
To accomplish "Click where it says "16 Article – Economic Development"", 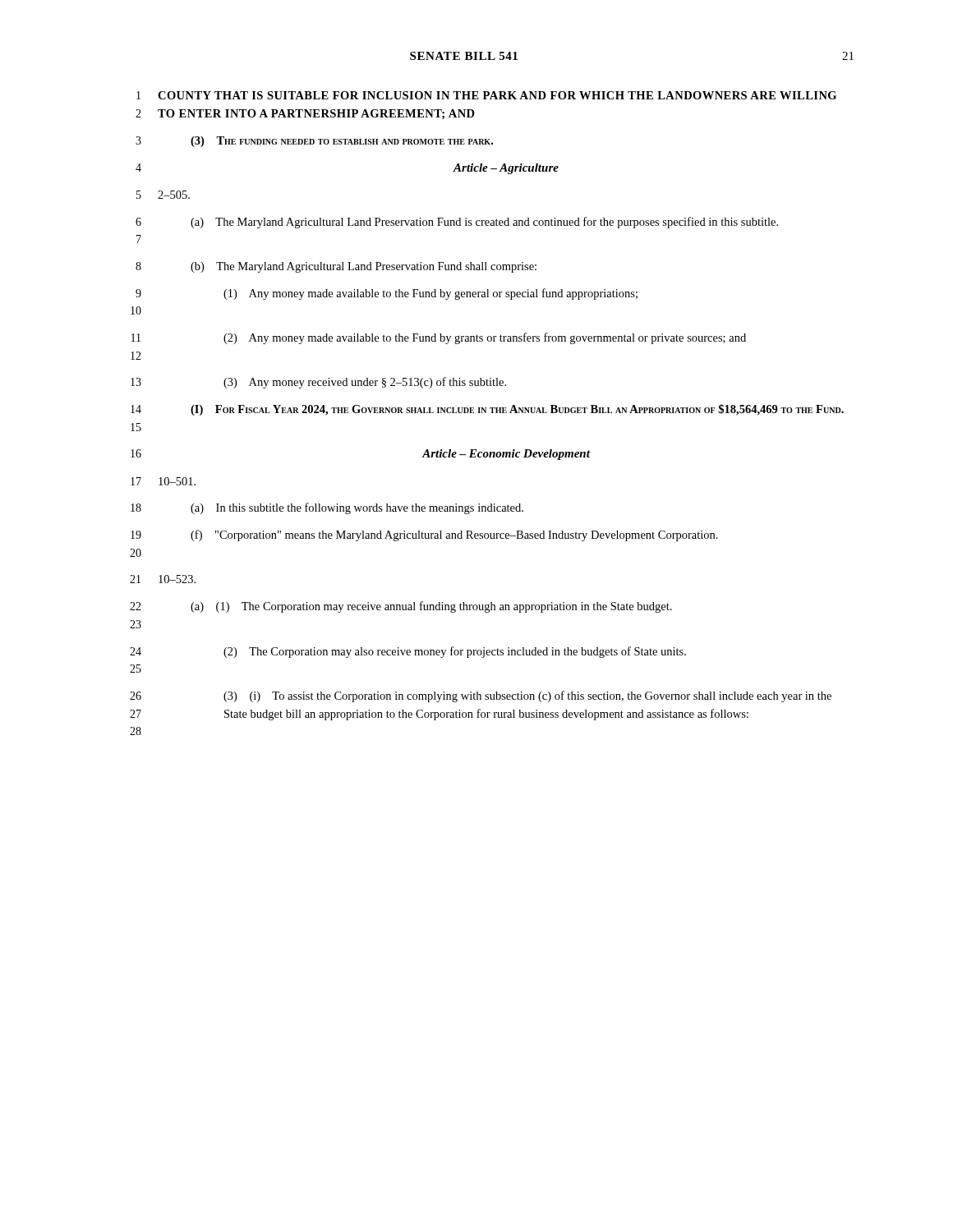I will [x=476, y=454].
